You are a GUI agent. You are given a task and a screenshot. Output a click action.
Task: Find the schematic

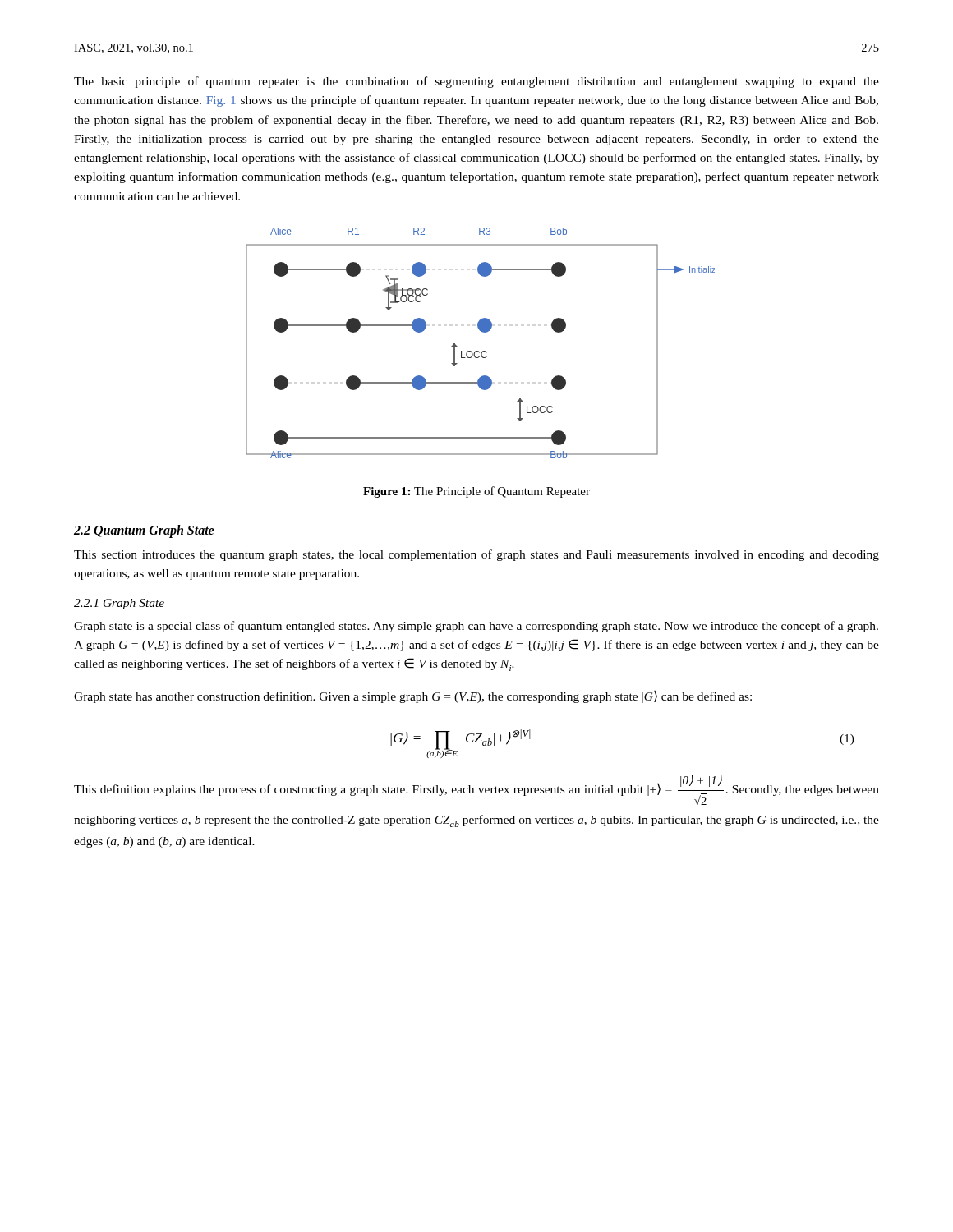click(x=476, y=347)
